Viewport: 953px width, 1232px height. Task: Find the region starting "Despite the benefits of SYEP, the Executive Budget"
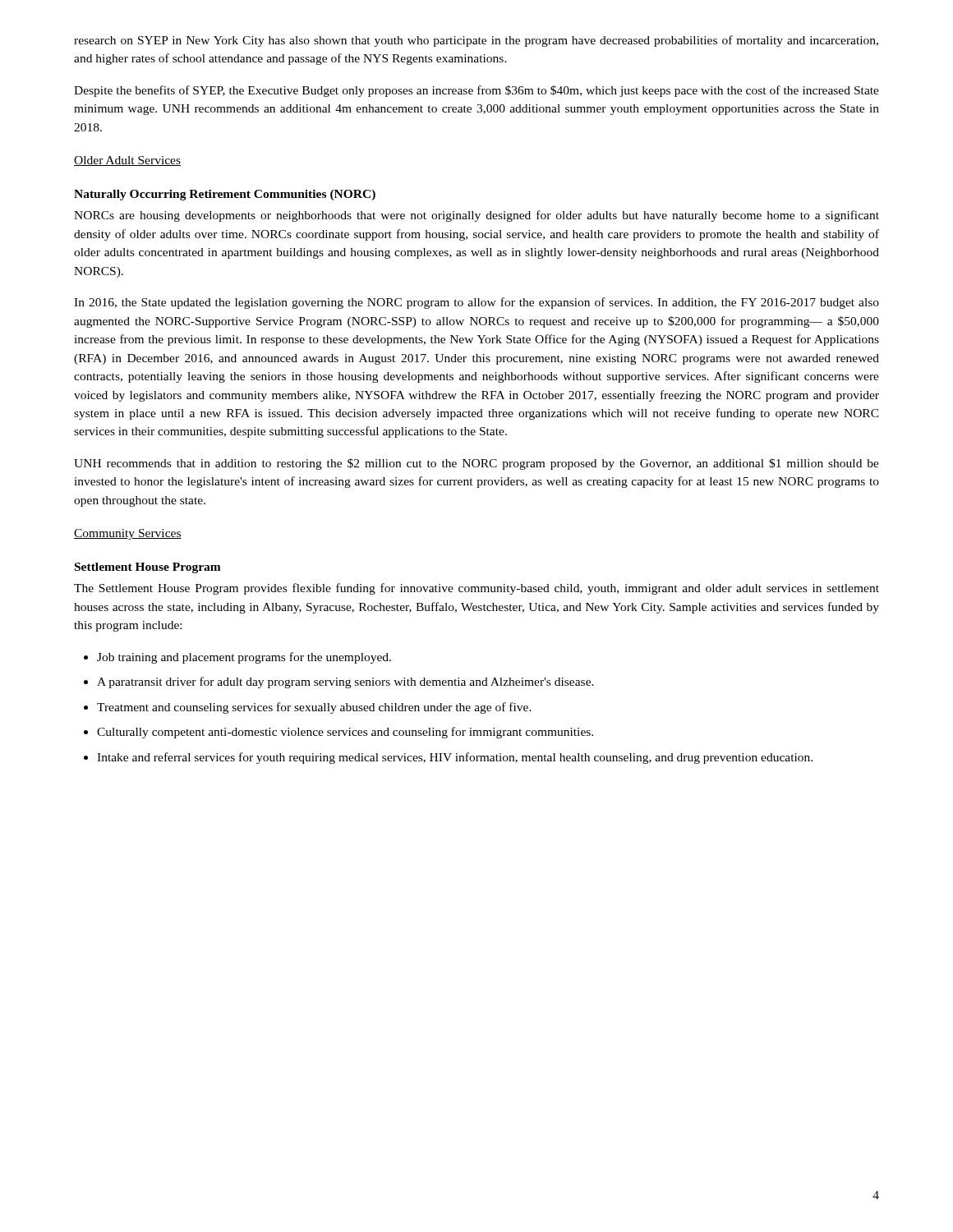click(x=476, y=109)
